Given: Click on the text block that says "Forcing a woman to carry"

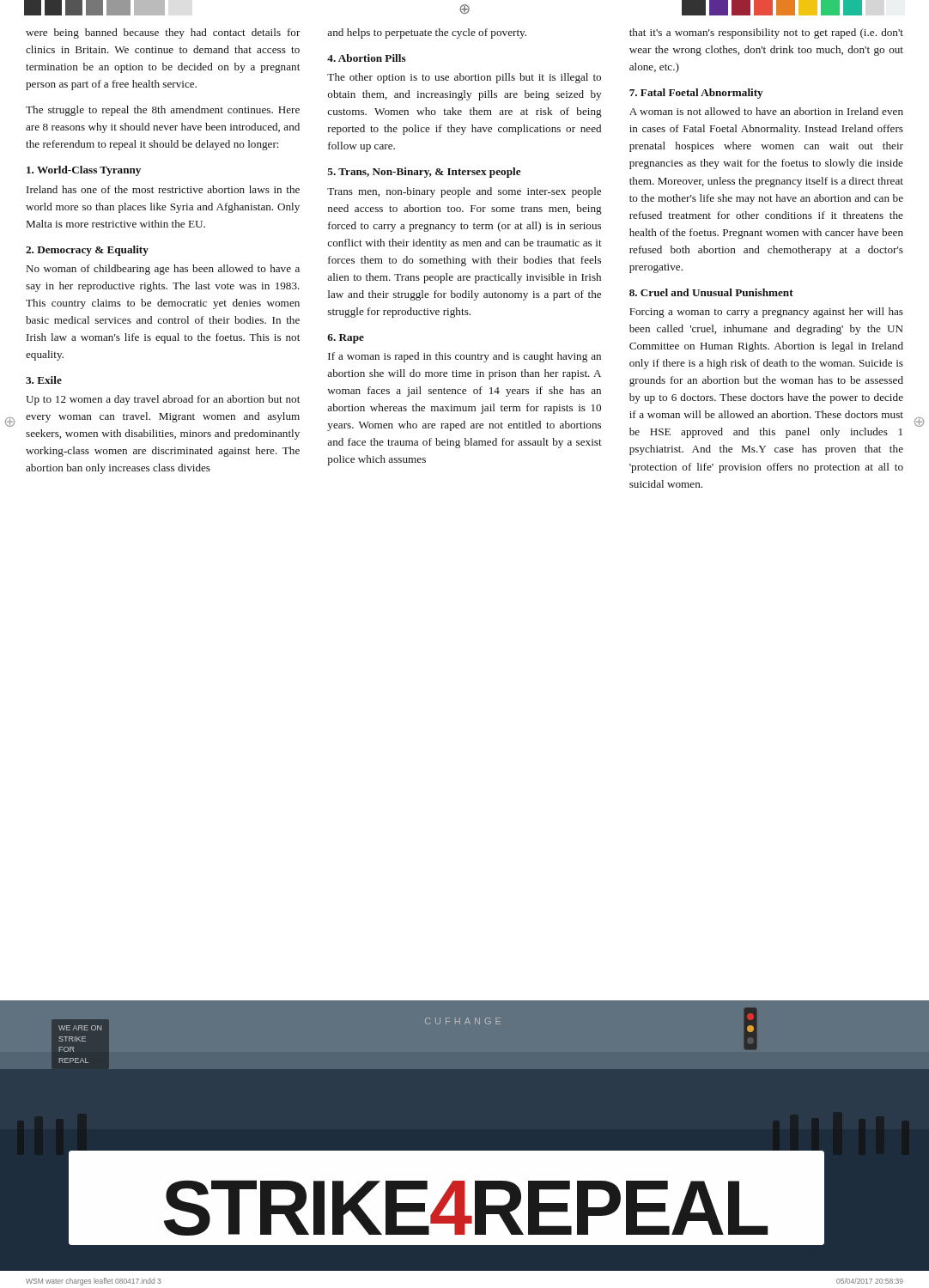Looking at the screenshot, I should click(x=766, y=398).
